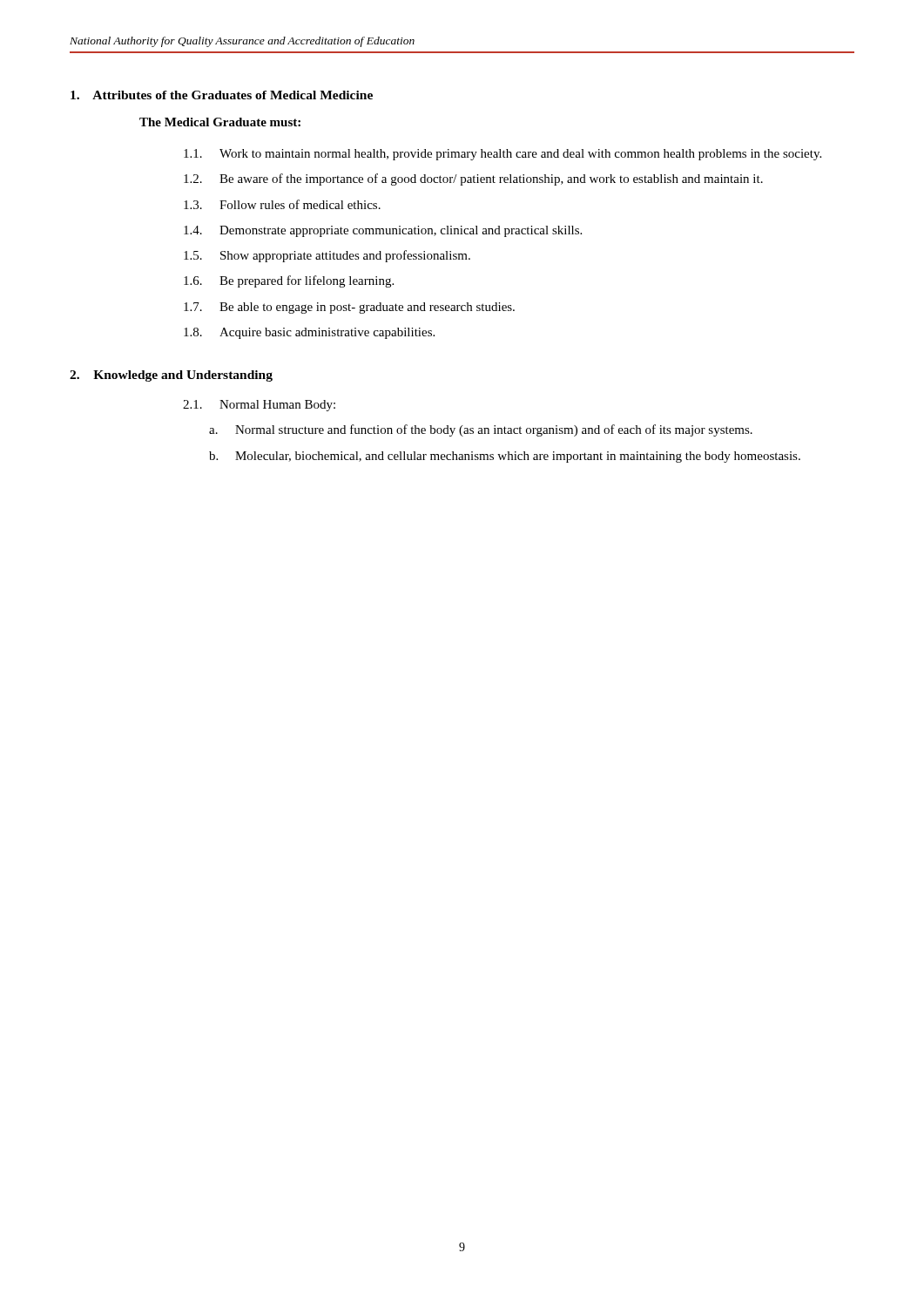
Task: Select the list item containing "7. Be able to"
Action: 510,307
